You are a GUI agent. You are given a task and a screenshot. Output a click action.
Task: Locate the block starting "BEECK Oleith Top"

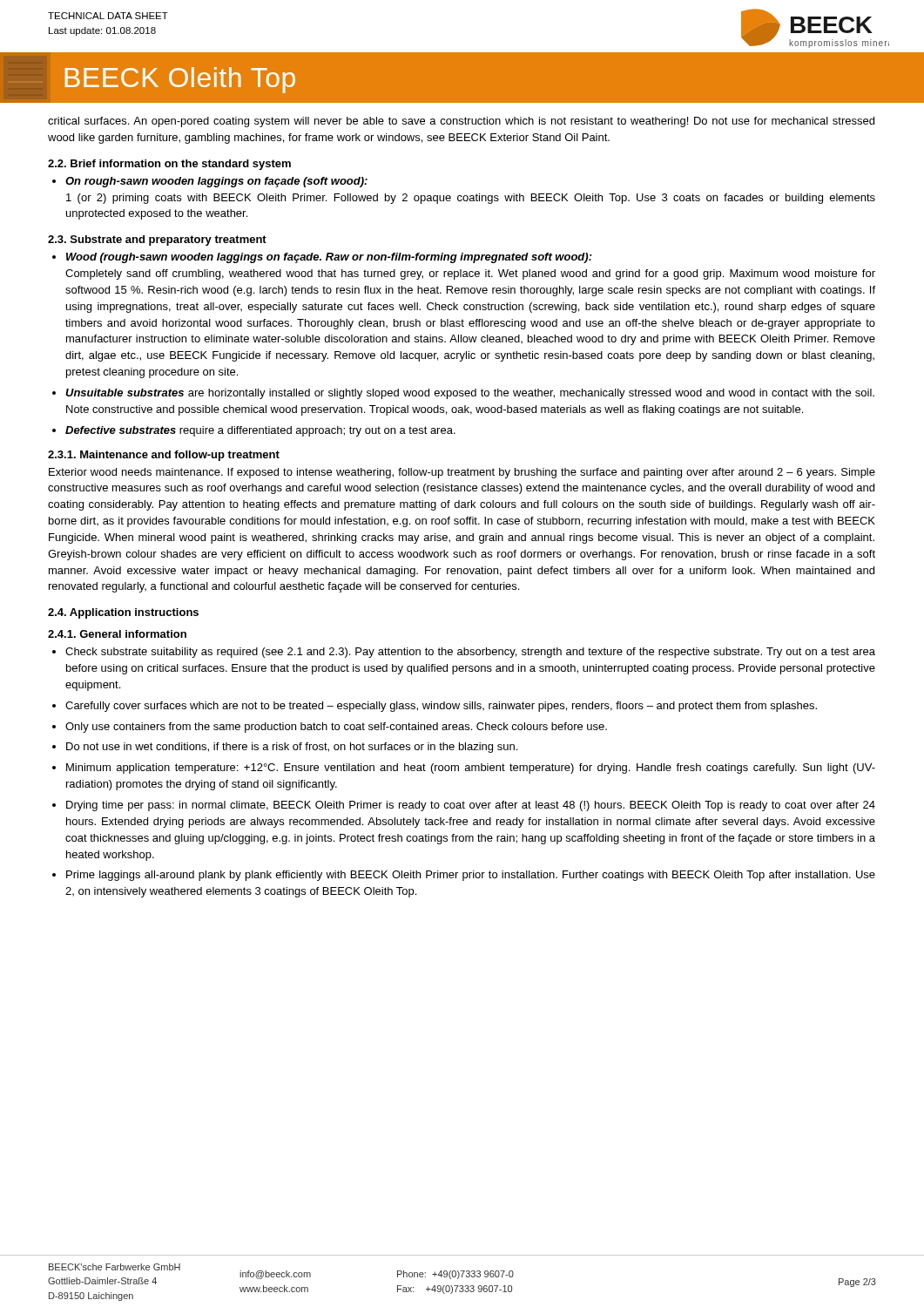(x=180, y=77)
